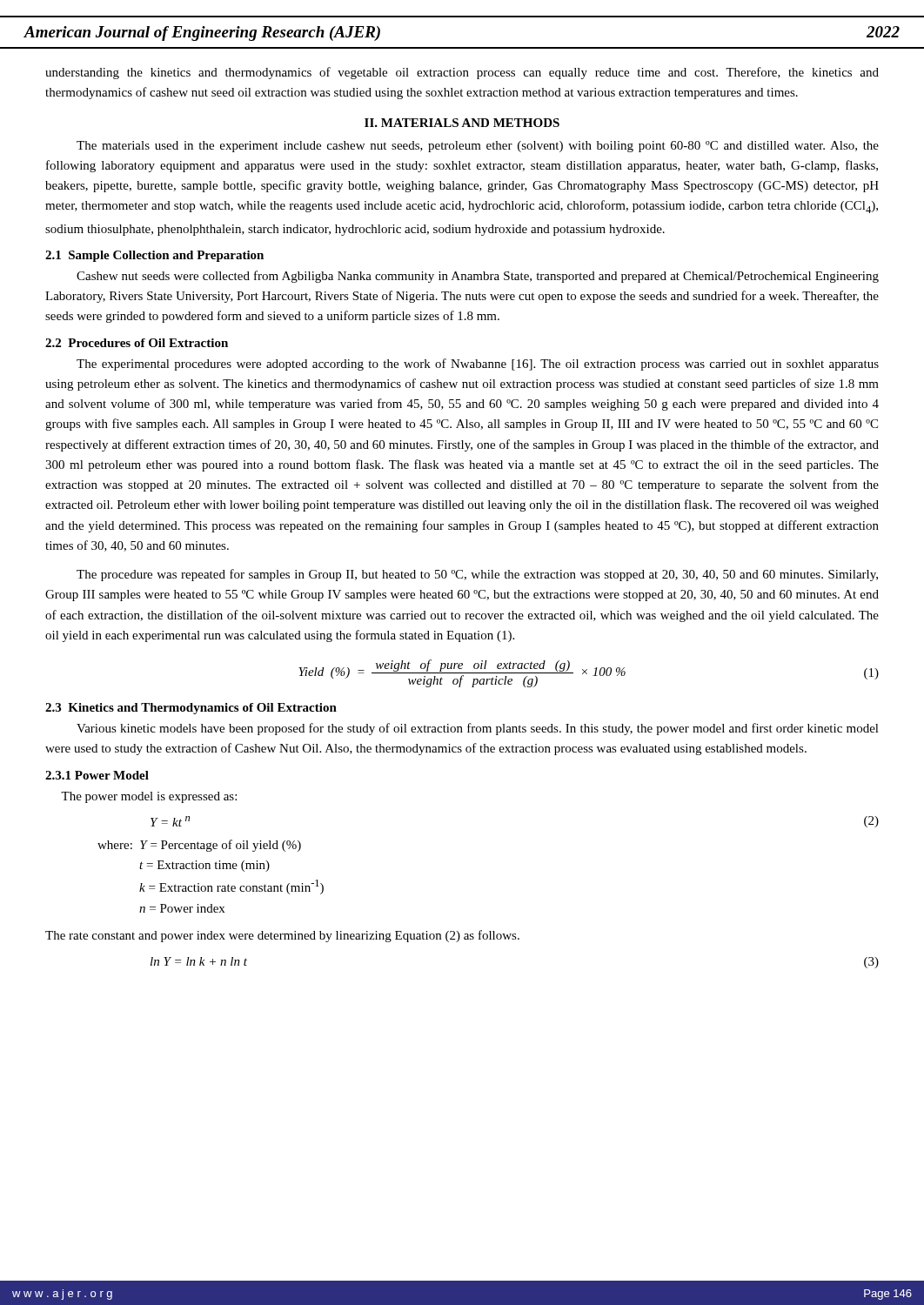Point to the region starting "2.2 Procedures of Oil Extraction"
Screen dimensions: 1305x924
point(137,342)
